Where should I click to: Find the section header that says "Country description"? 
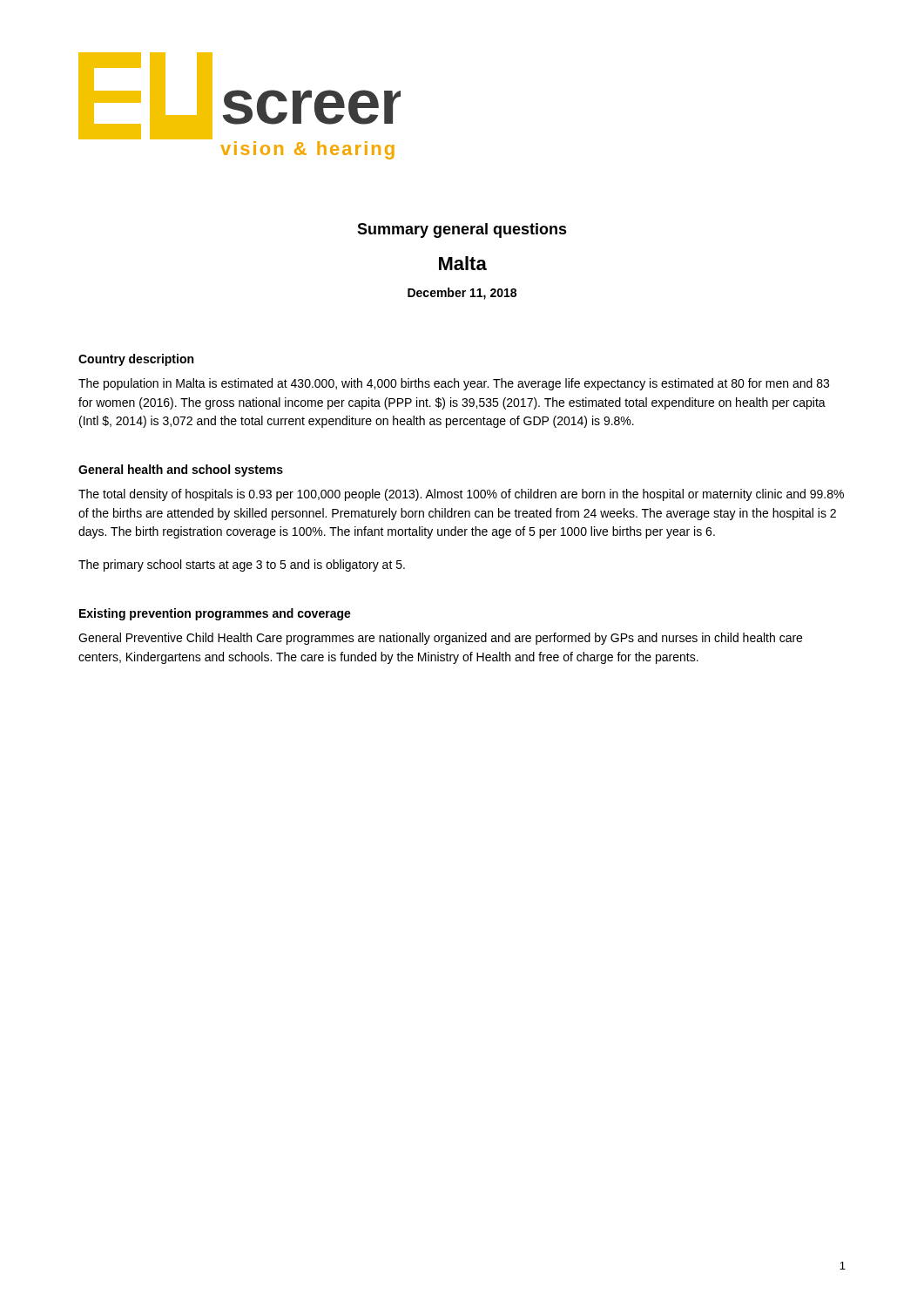pos(136,359)
